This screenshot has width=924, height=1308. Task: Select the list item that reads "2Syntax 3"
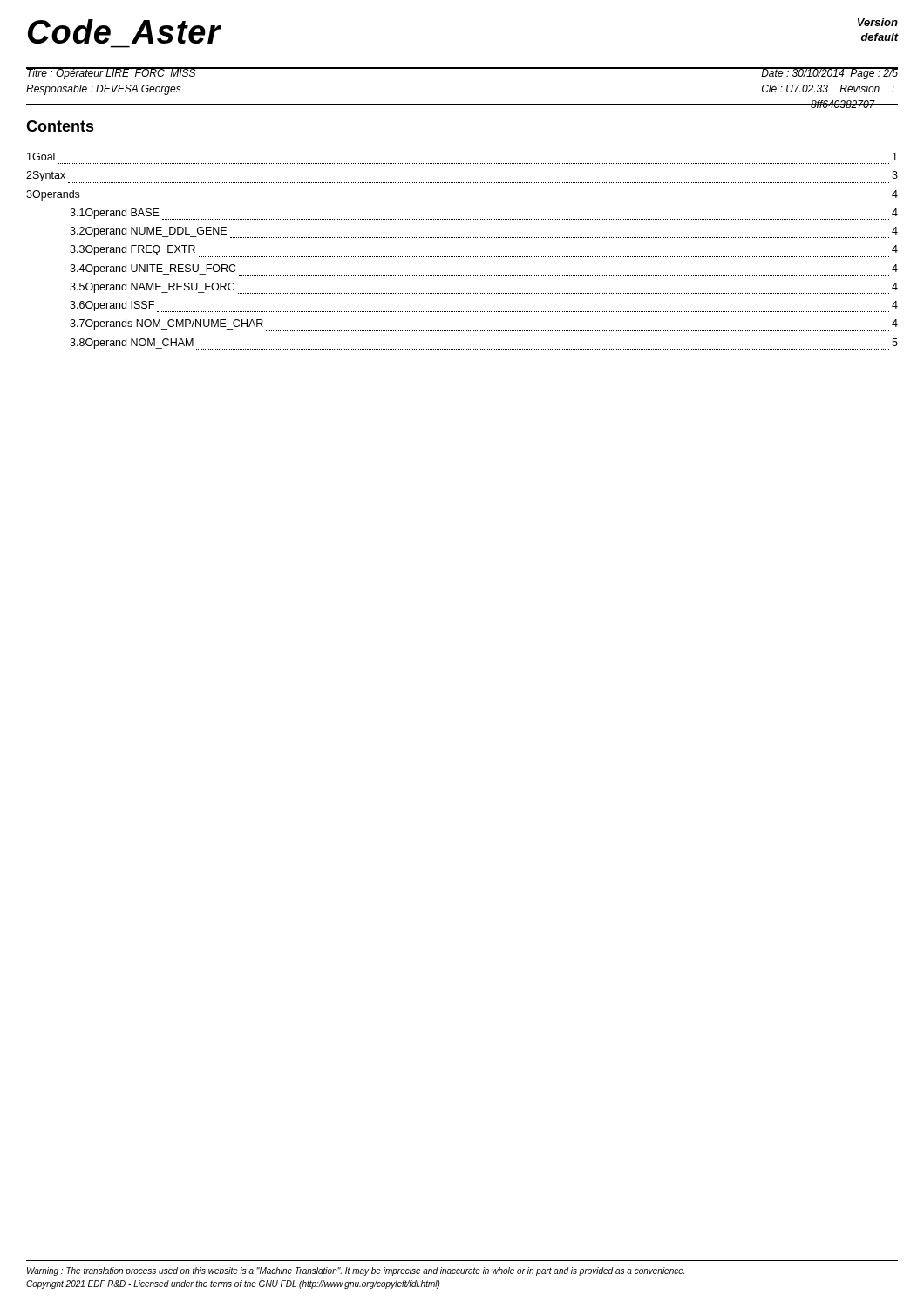tap(462, 176)
